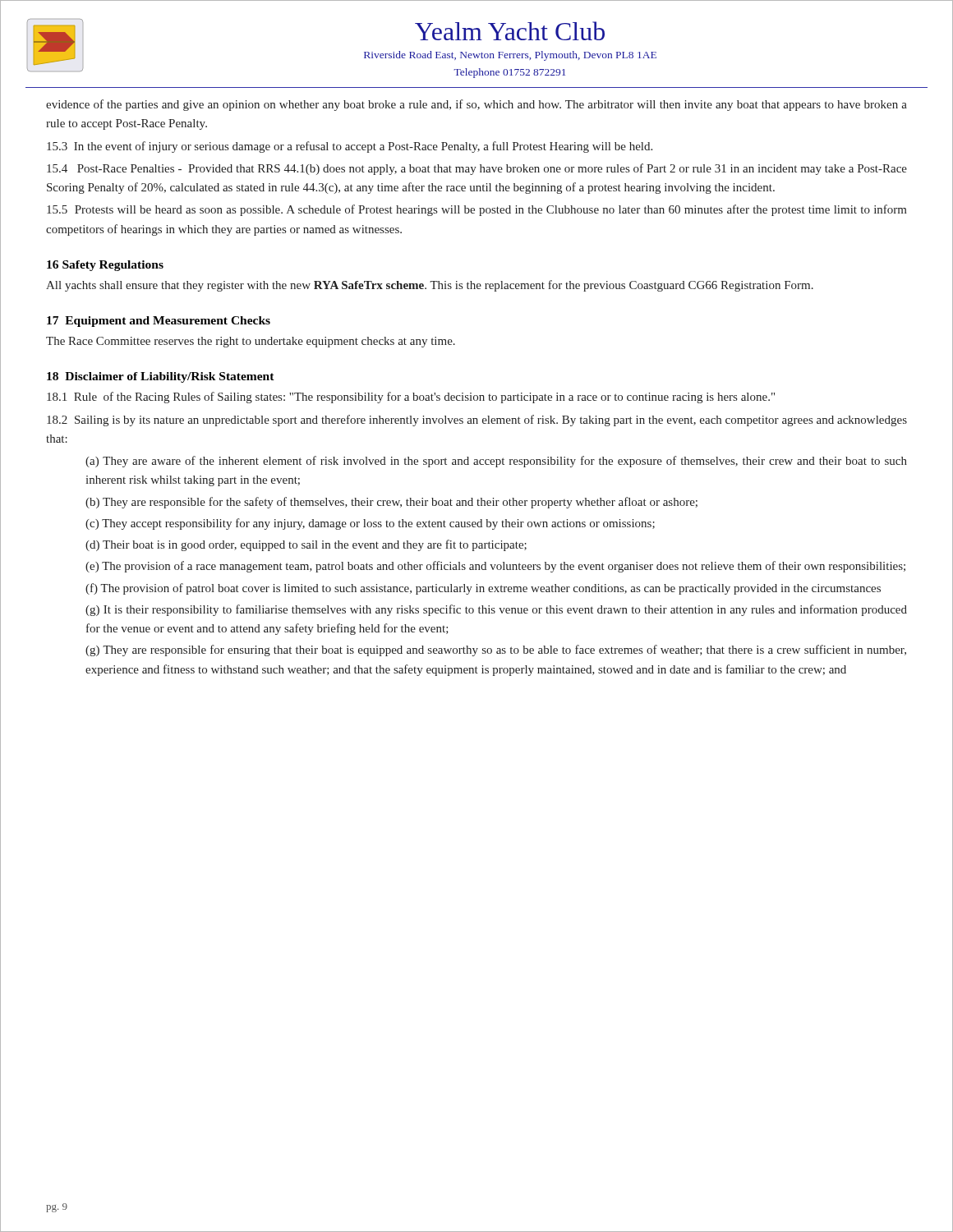This screenshot has width=953, height=1232.
Task: Click the passage that begins "4 Post-Race Penalties - Provided"
Action: pyautogui.click(x=476, y=178)
